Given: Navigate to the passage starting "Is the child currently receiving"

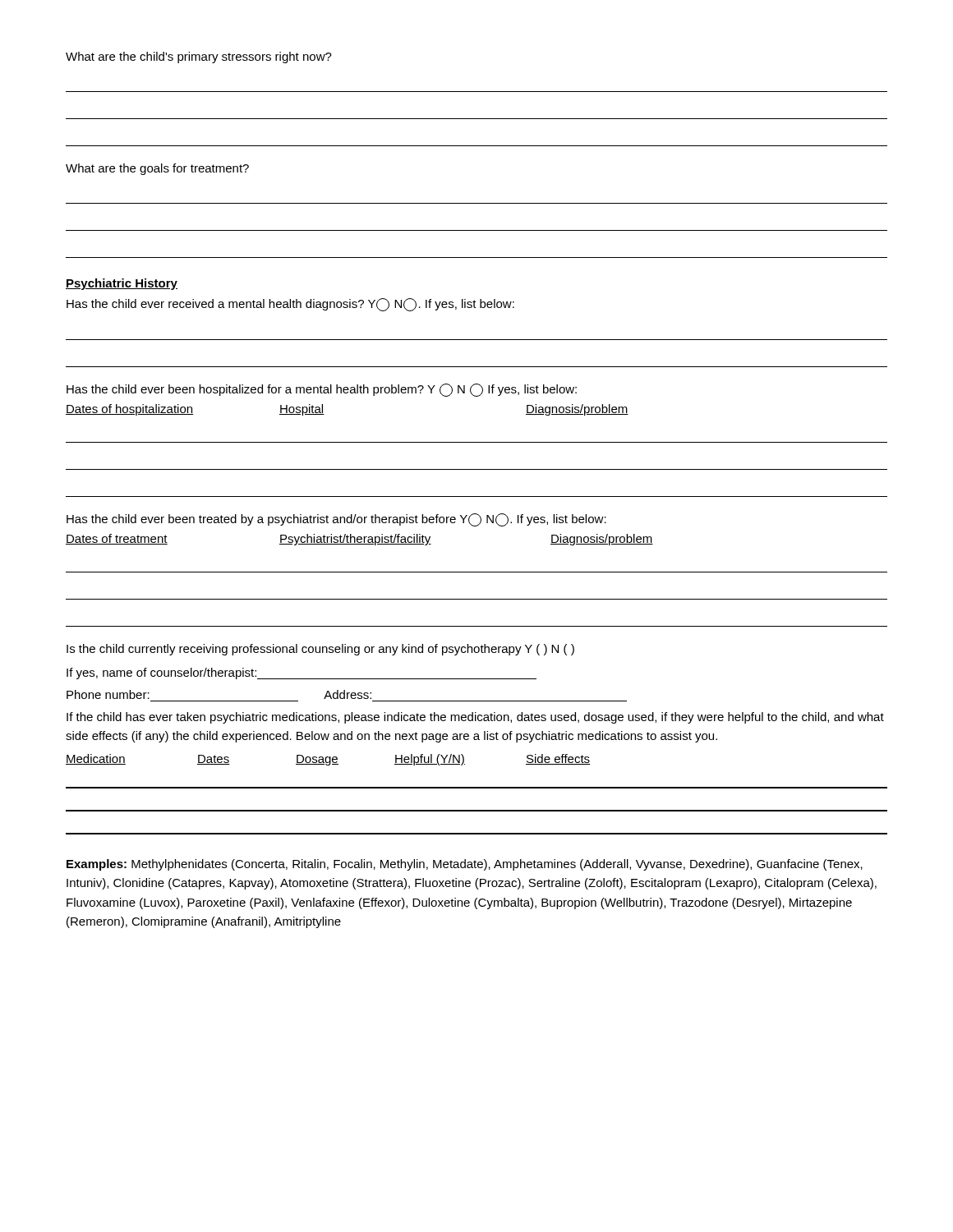Looking at the screenshot, I should pyautogui.click(x=320, y=649).
